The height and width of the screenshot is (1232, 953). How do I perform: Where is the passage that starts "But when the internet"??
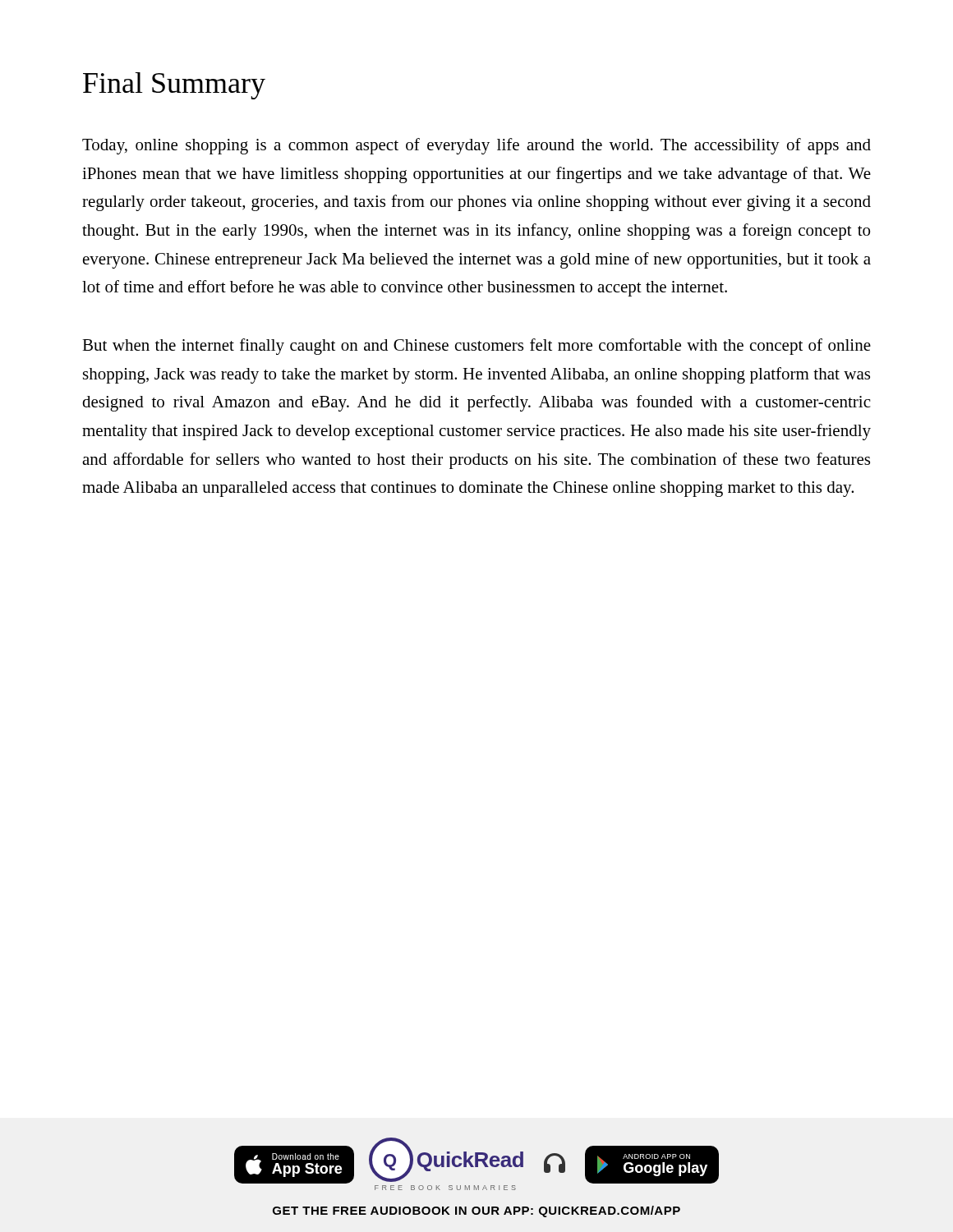[x=476, y=416]
